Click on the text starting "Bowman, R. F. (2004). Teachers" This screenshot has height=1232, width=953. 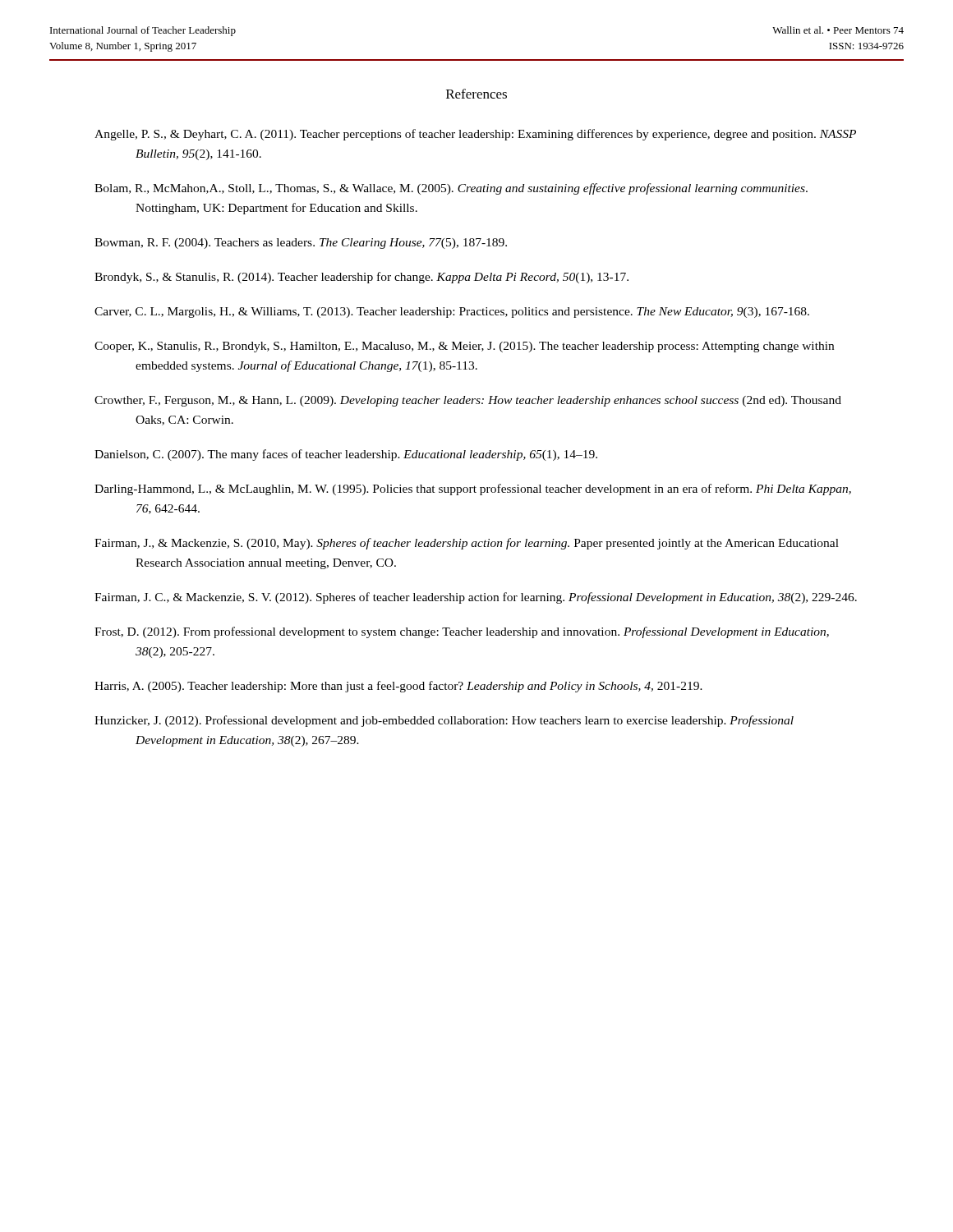(301, 242)
